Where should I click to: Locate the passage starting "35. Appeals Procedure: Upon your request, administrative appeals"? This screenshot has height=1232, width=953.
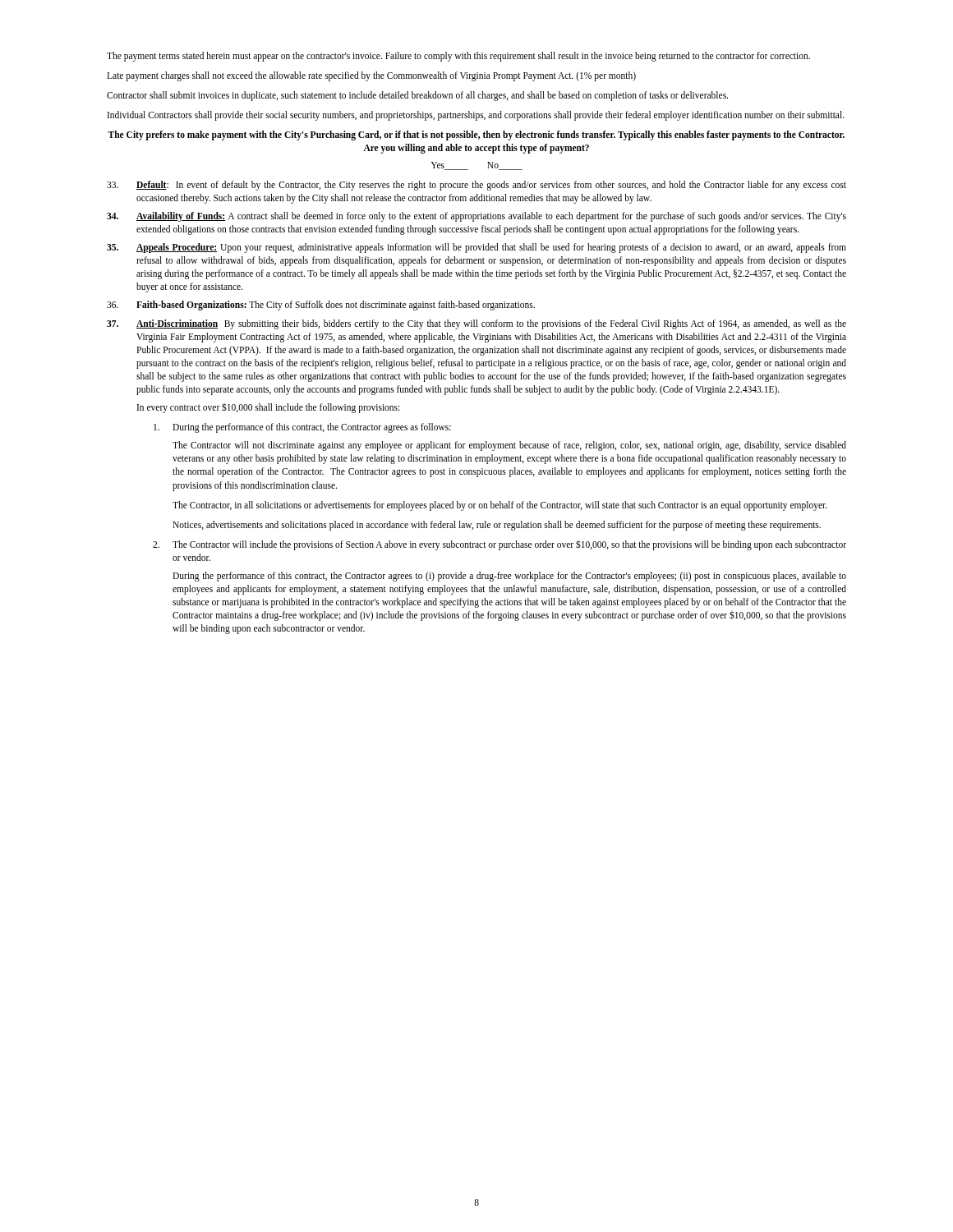(x=476, y=267)
